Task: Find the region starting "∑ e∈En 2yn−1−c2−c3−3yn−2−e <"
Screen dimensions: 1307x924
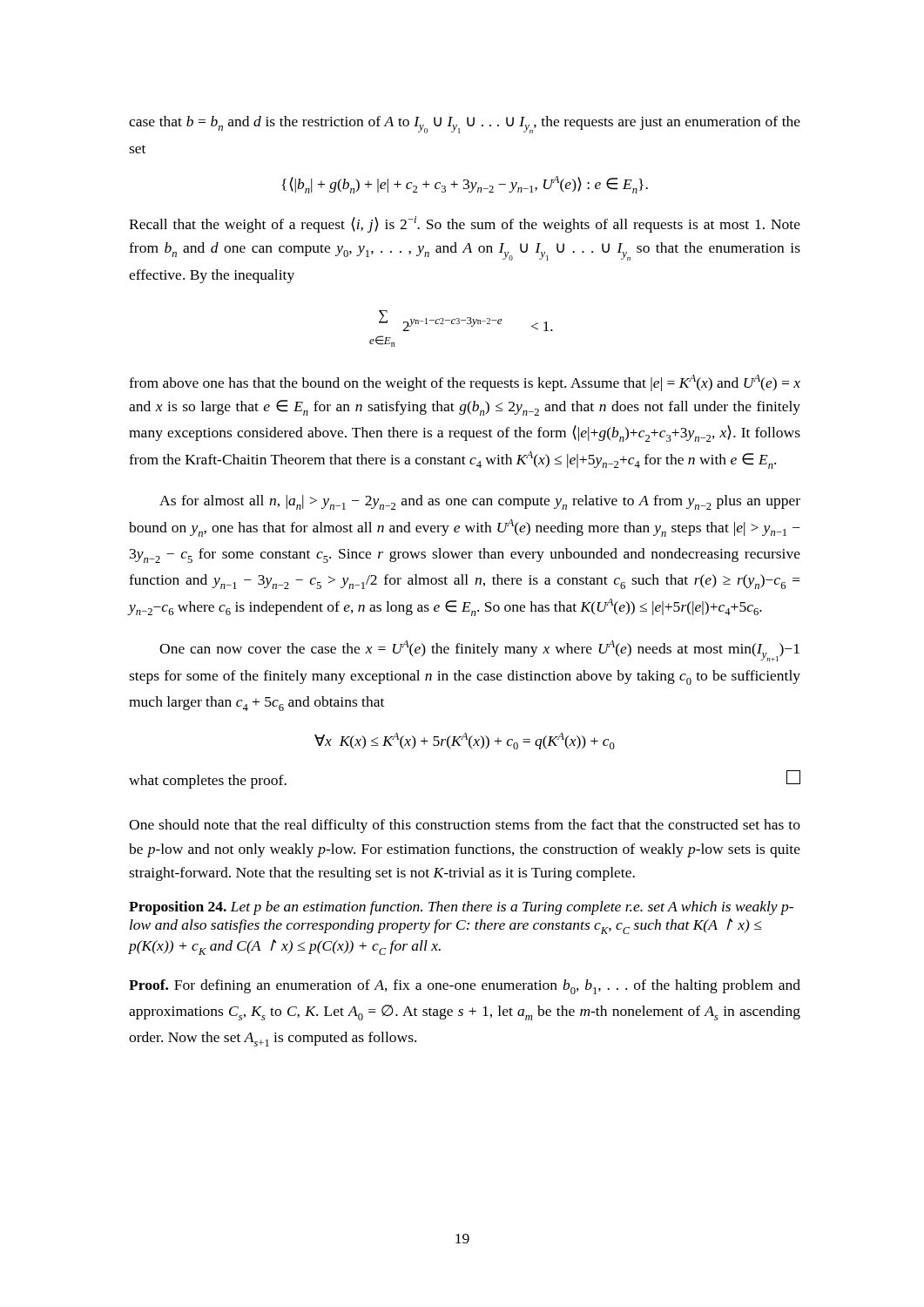Action: 465,328
